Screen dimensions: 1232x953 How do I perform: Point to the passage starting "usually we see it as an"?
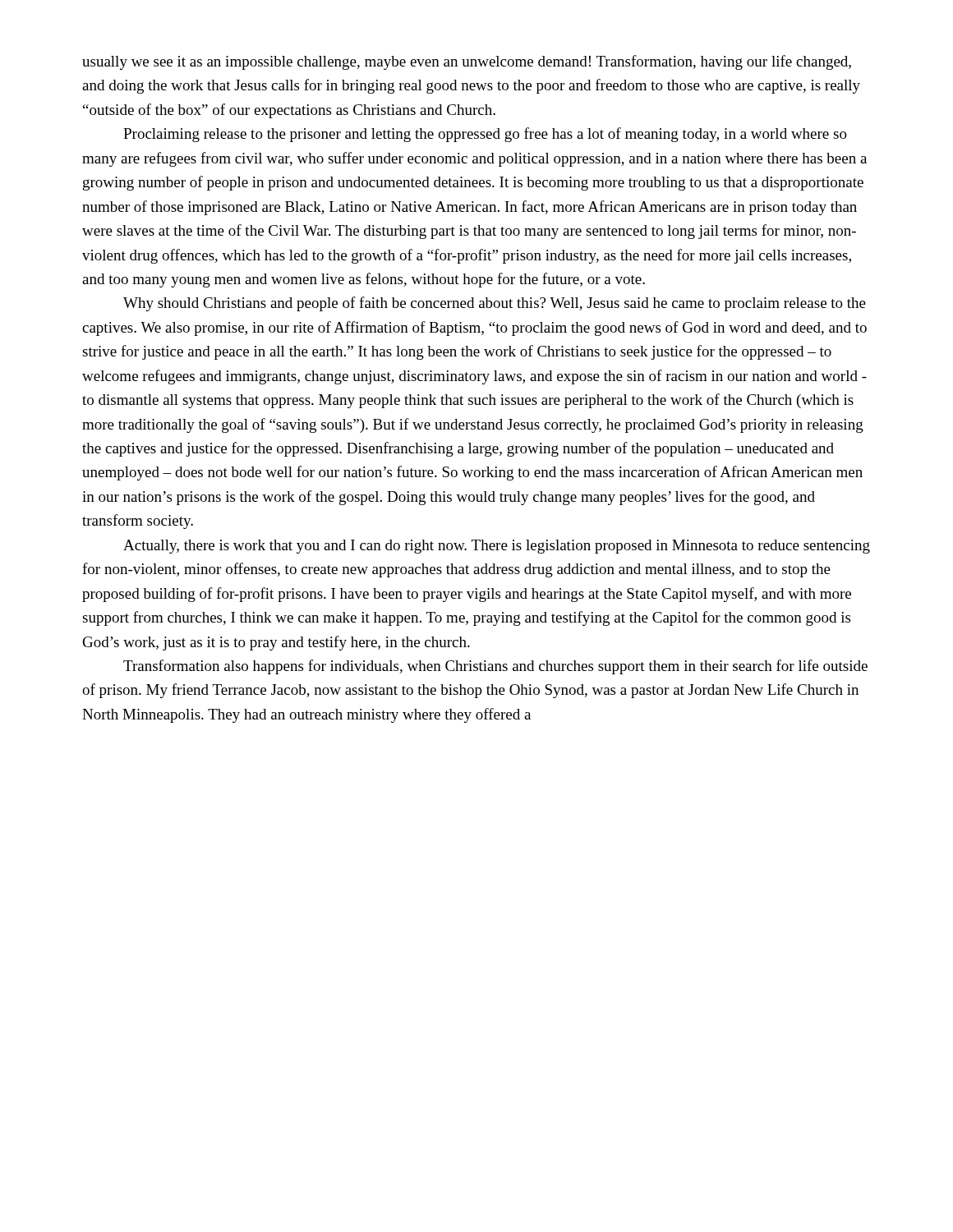(x=476, y=388)
